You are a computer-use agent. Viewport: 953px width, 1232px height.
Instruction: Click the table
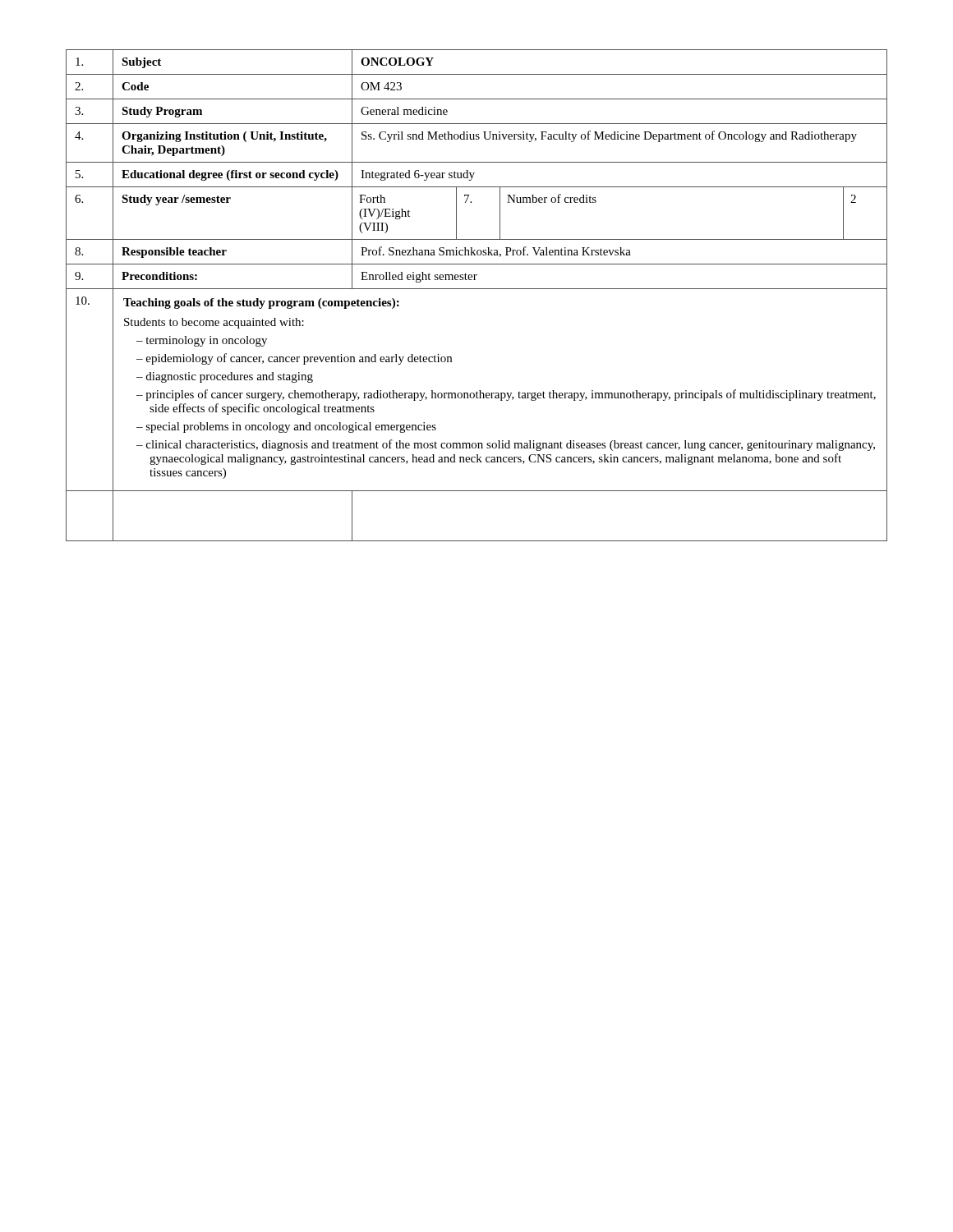476,295
